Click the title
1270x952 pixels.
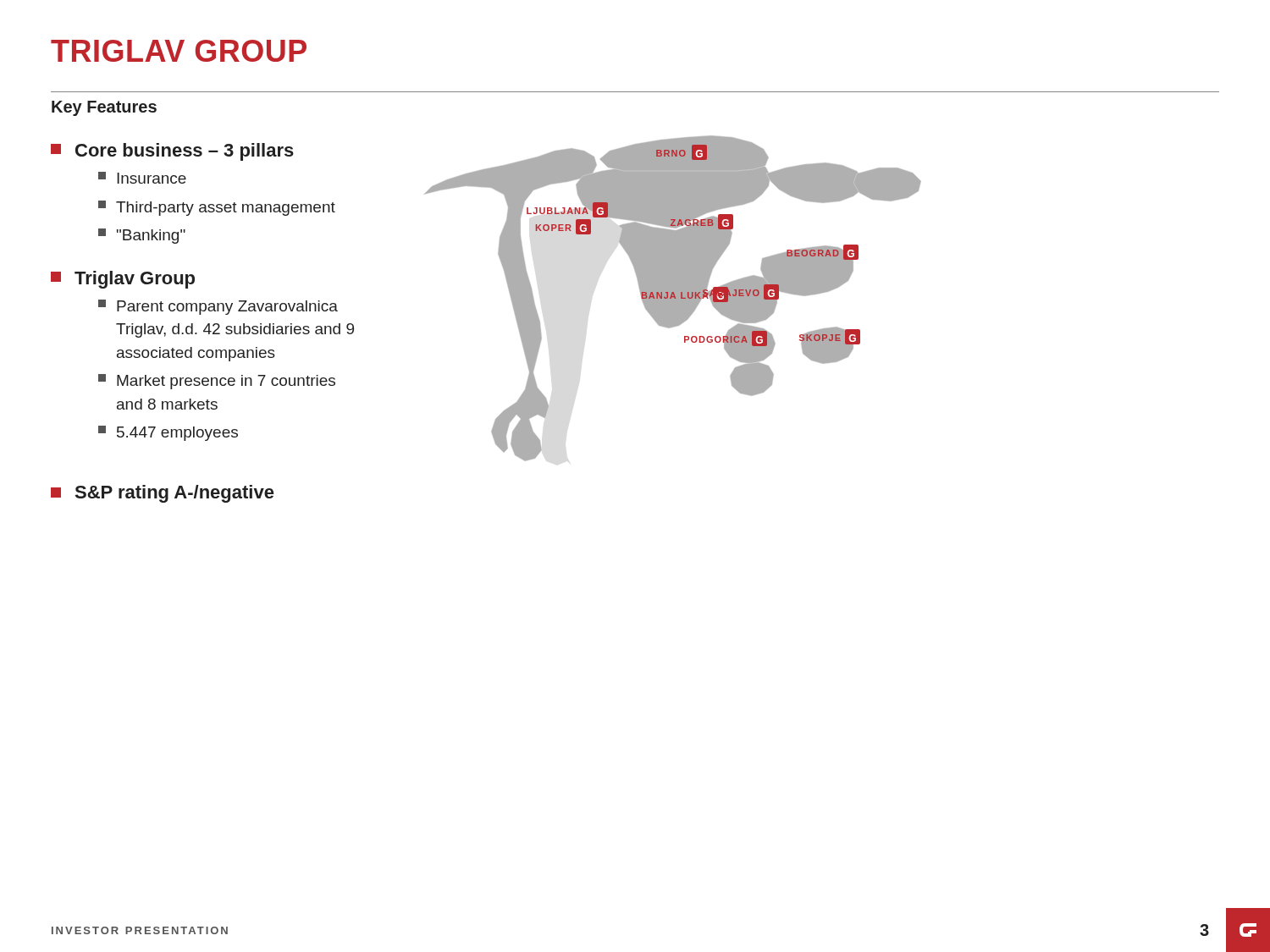pyautogui.click(x=179, y=51)
